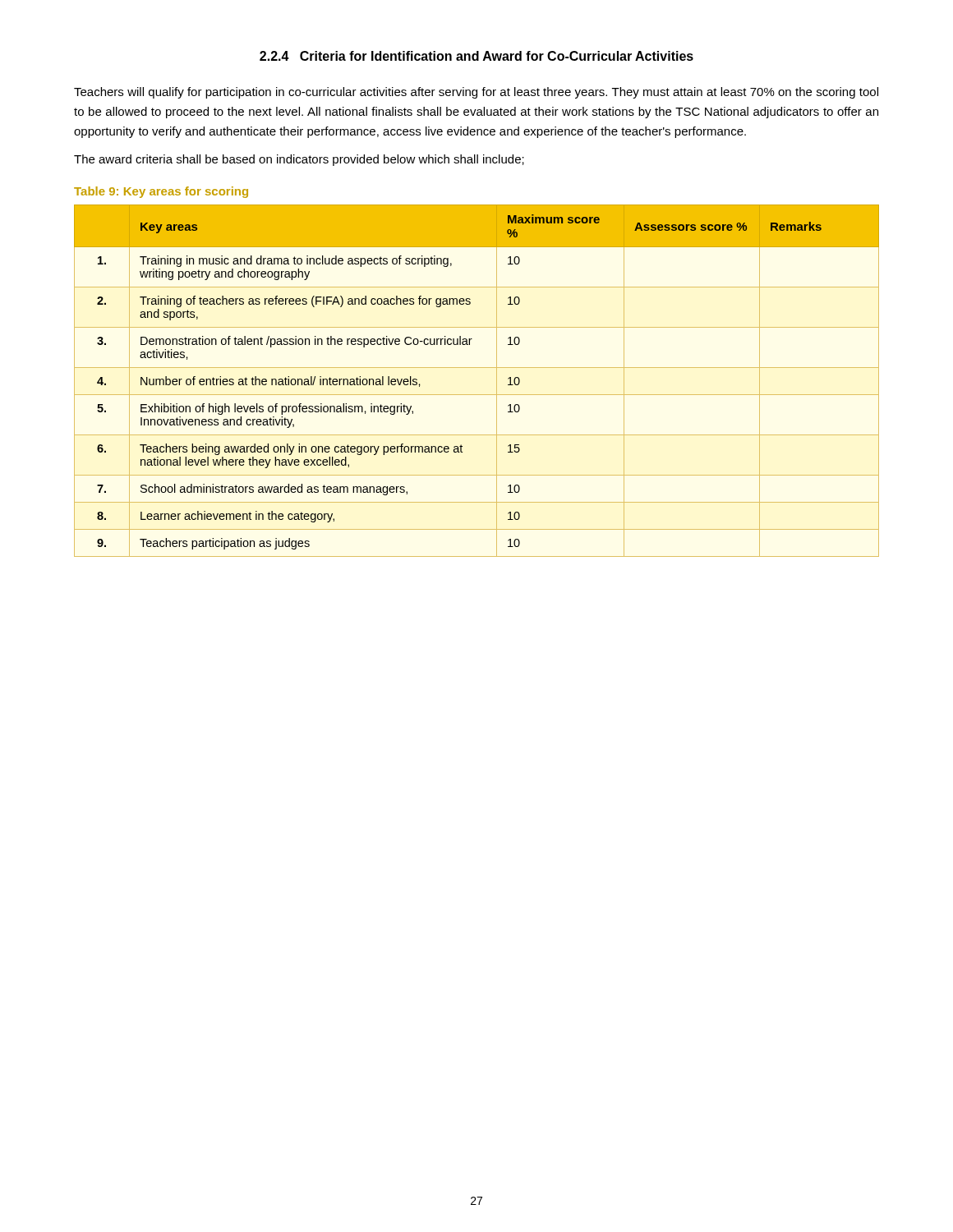Viewport: 953px width, 1232px height.
Task: Find the block on this page that starts "The award criteria shall be based on indicators"
Action: coord(299,159)
